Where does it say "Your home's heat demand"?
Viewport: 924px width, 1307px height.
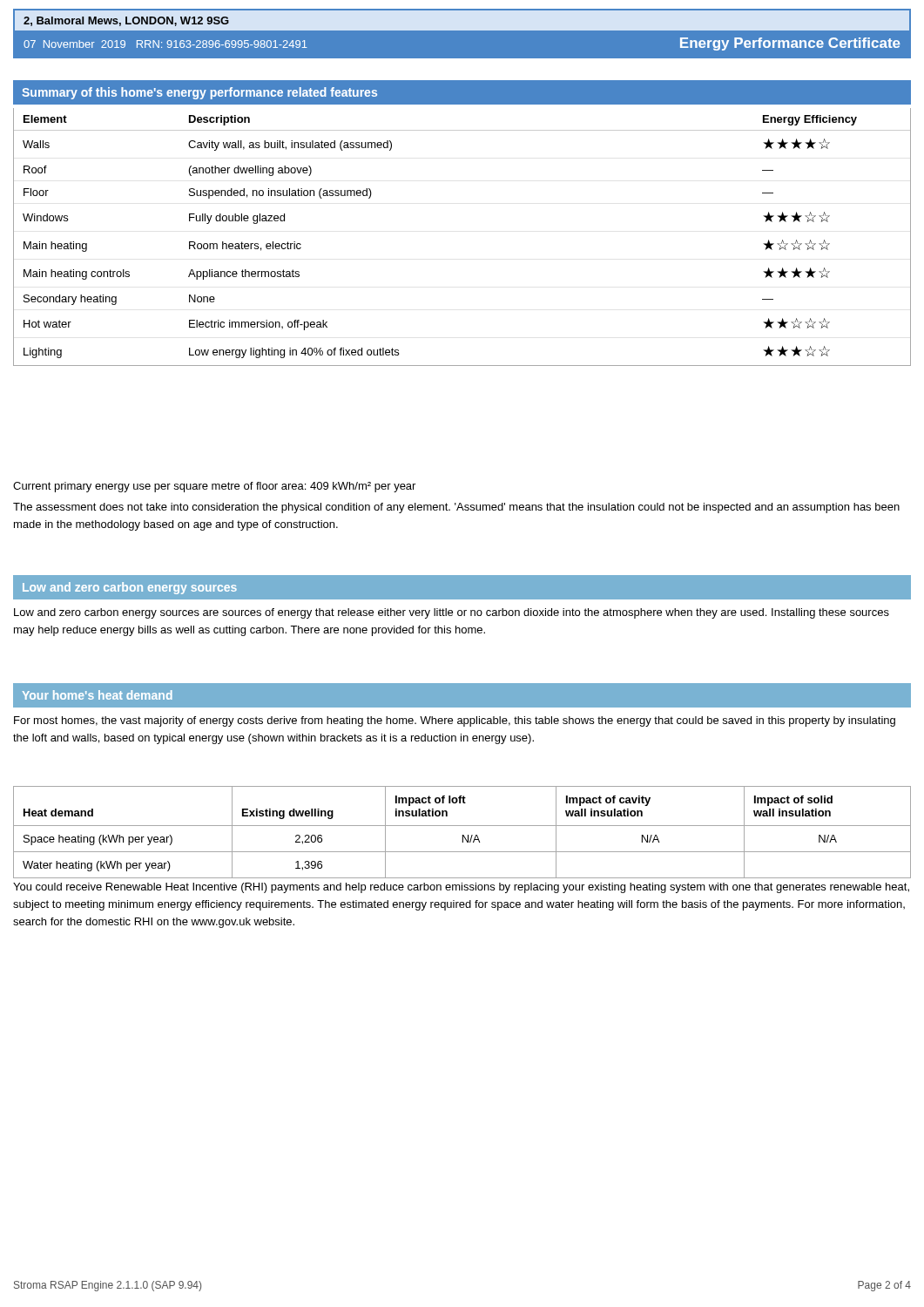pyautogui.click(x=97, y=695)
